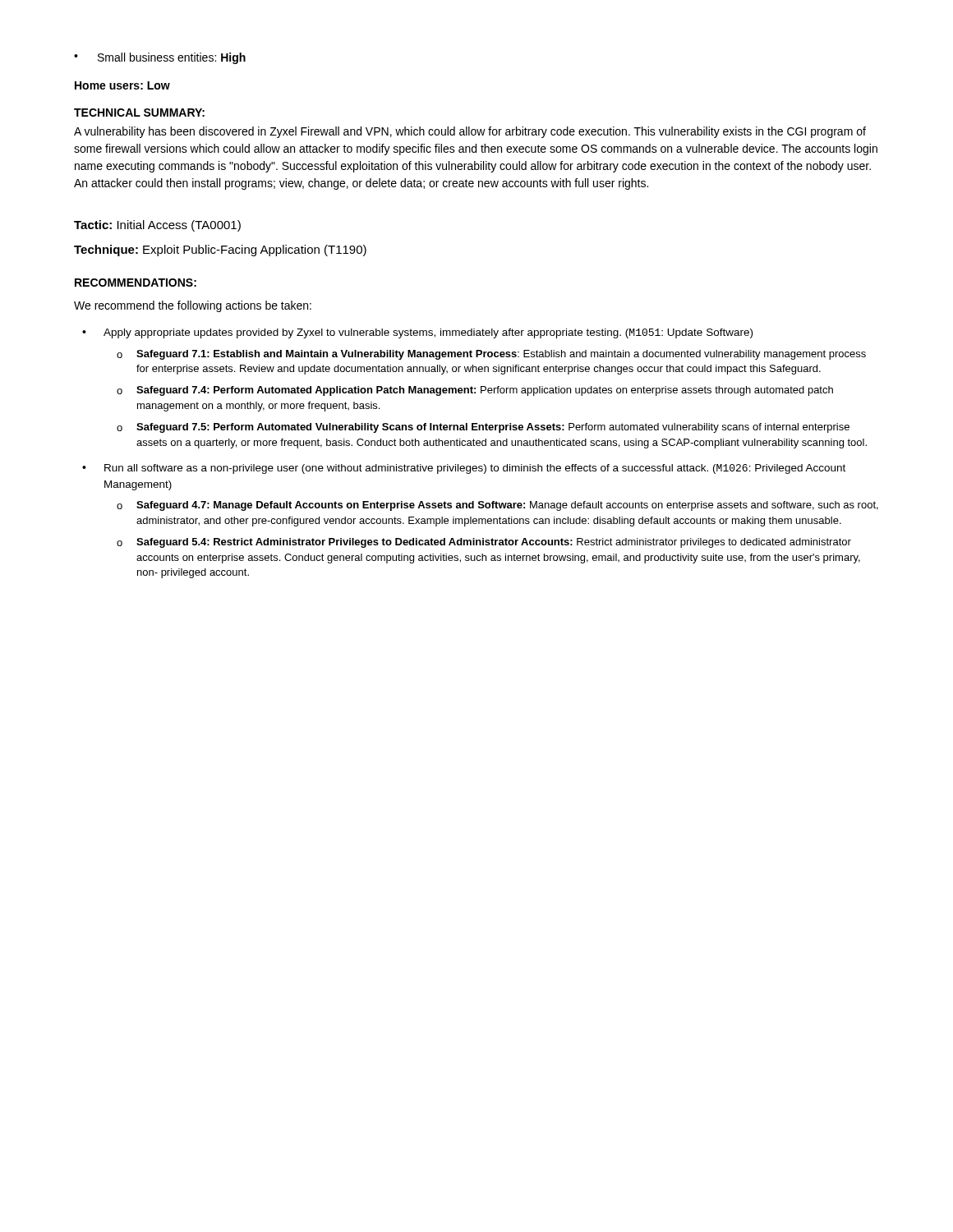The width and height of the screenshot is (953, 1232).
Task: Find the text block containing "A vulnerability has been discovered in"
Action: (x=476, y=157)
